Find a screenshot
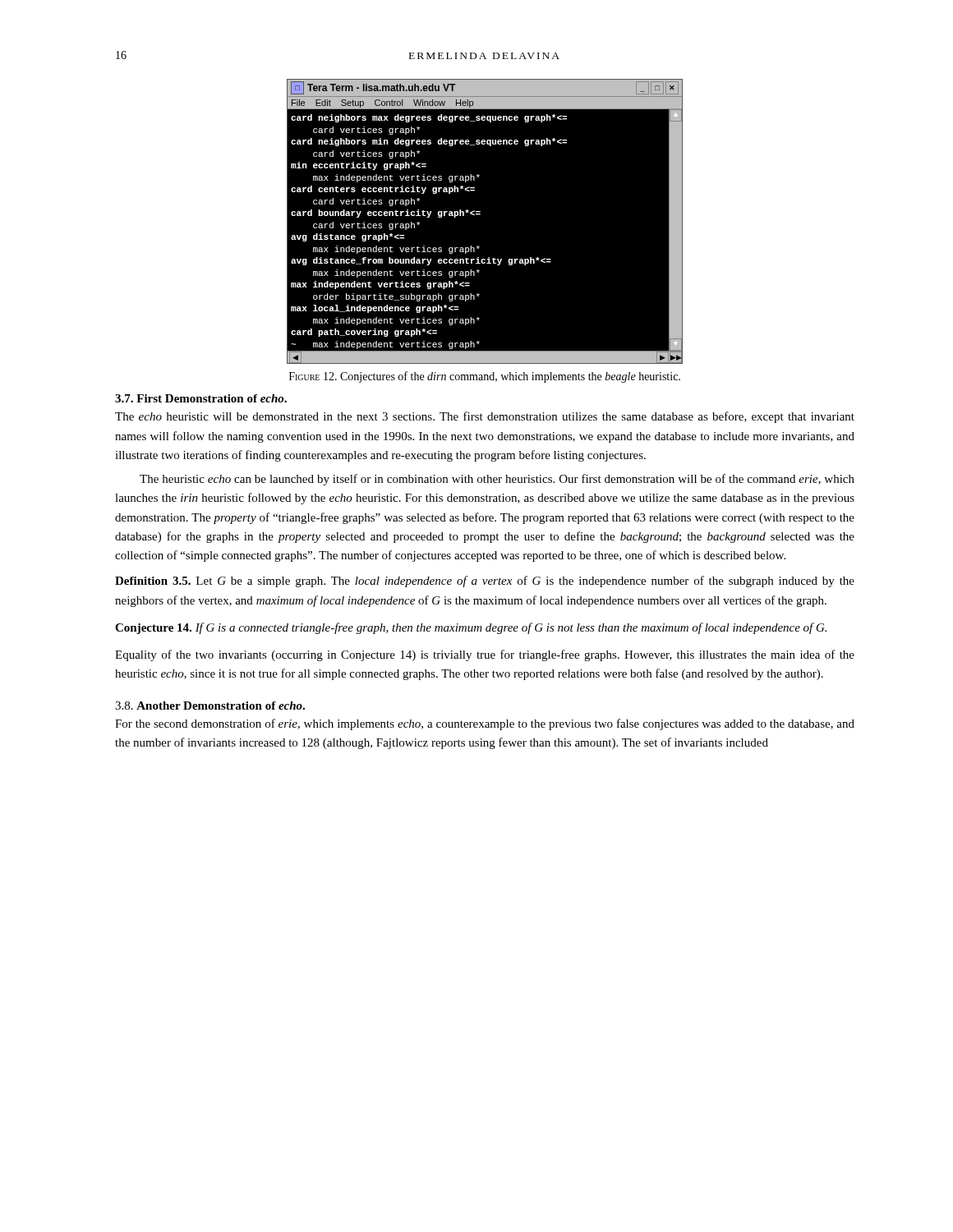This screenshot has width=953, height=1232. click(485, 231)
